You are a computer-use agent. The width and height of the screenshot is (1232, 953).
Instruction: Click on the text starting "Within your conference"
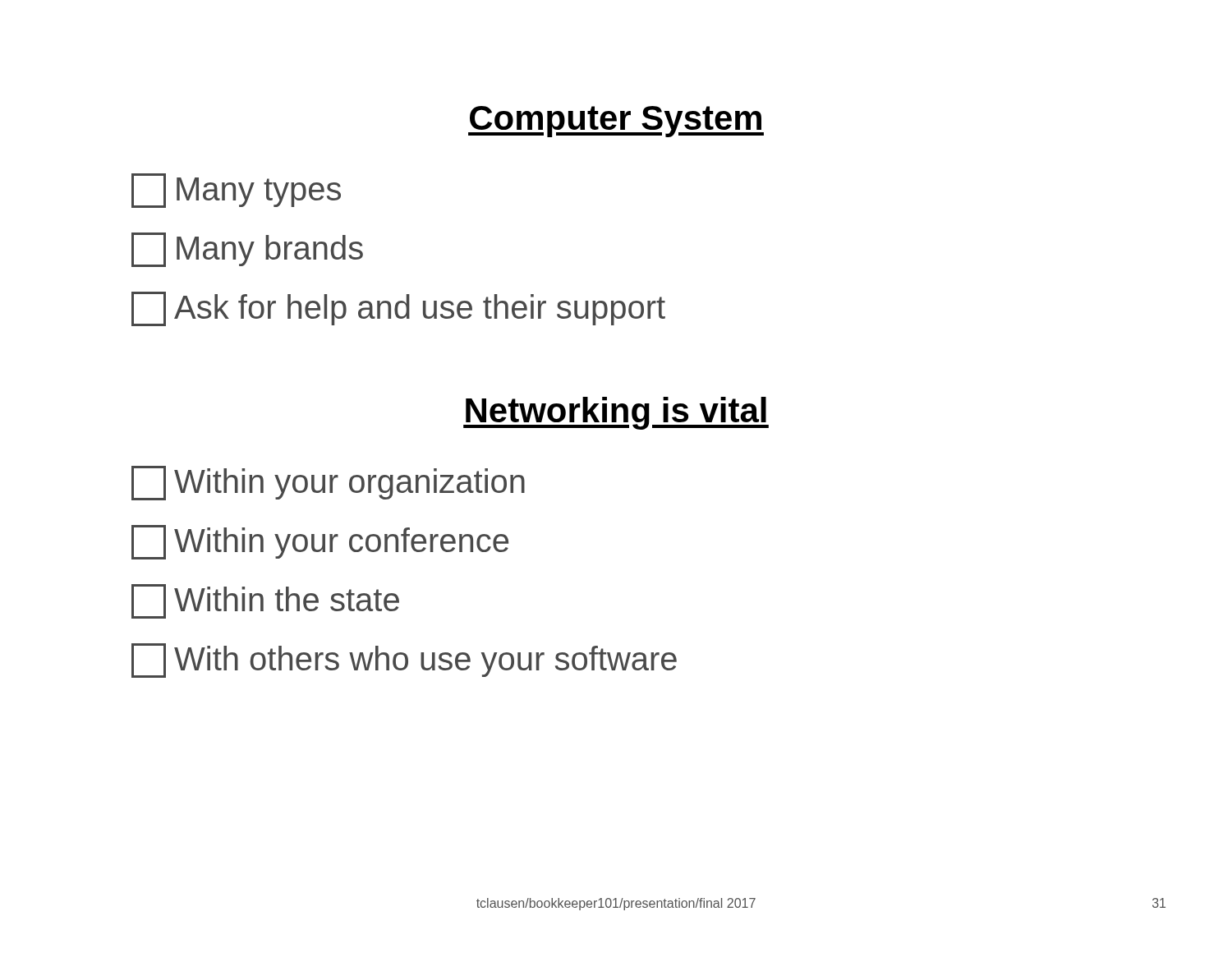pos(321,541)
